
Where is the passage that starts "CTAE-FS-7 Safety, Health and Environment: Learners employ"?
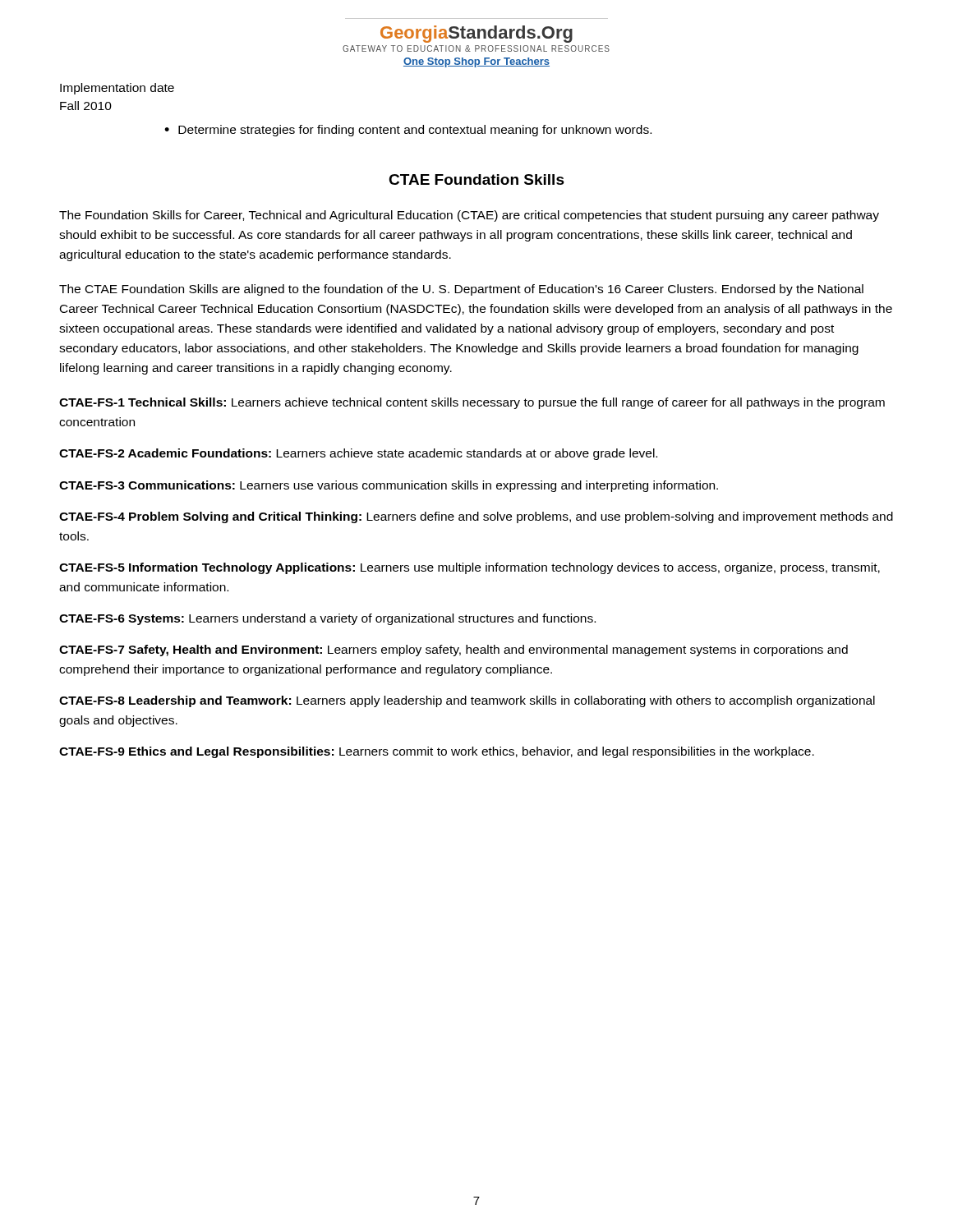click(x=454, y=659)
